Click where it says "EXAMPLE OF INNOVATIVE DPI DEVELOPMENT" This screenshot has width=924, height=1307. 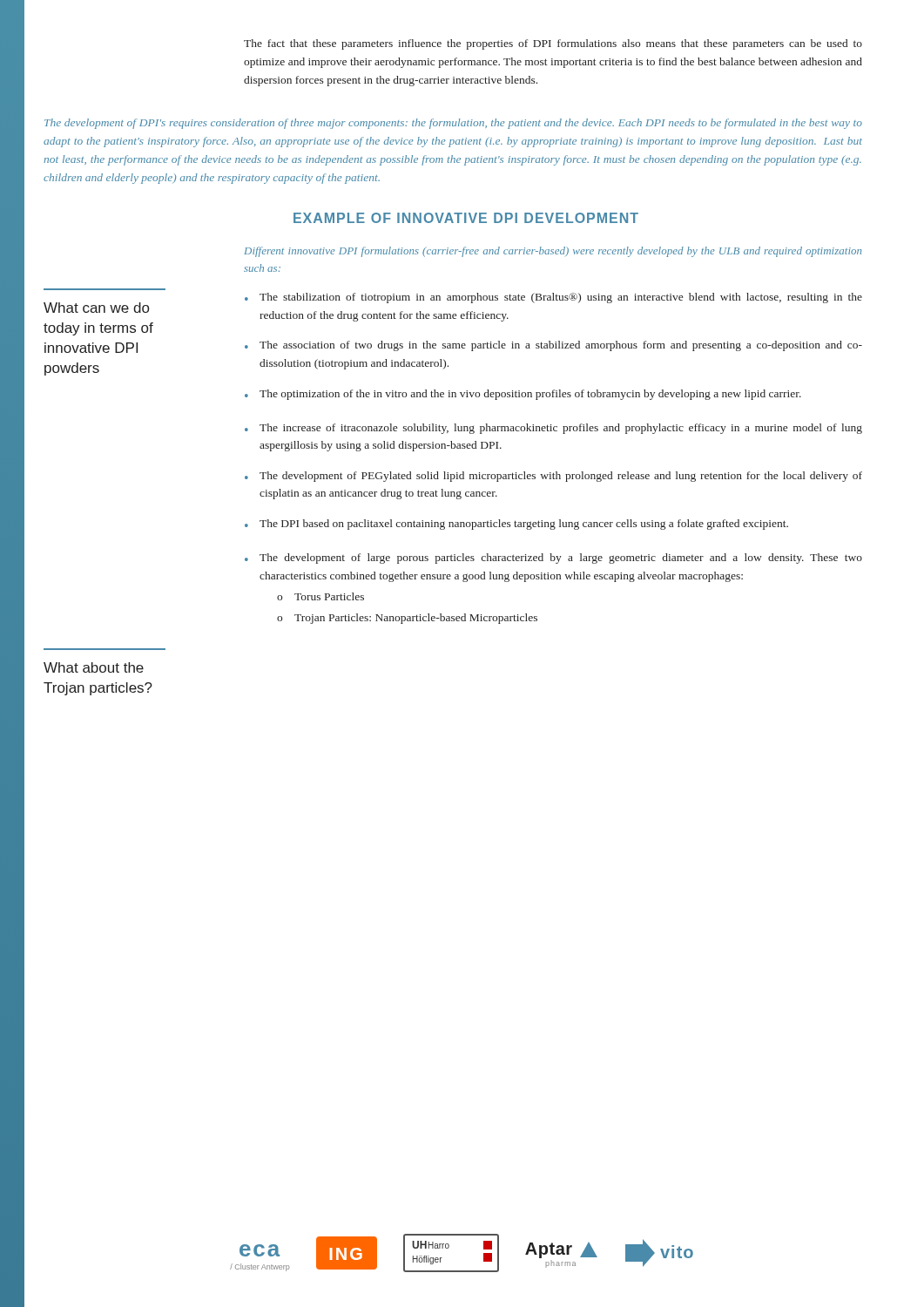pos(466,219)
